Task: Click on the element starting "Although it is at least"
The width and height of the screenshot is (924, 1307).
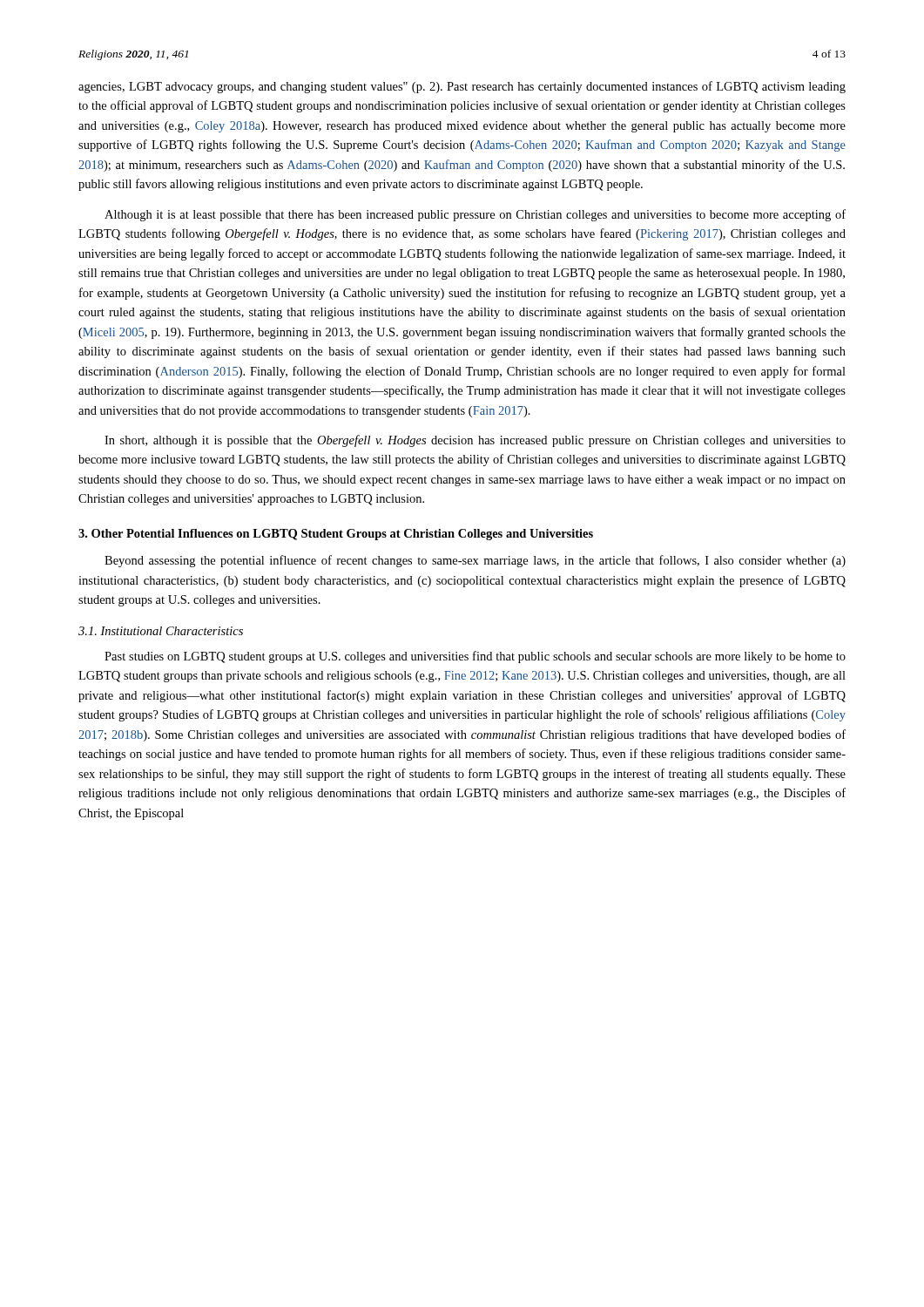Action: (462, 312)
